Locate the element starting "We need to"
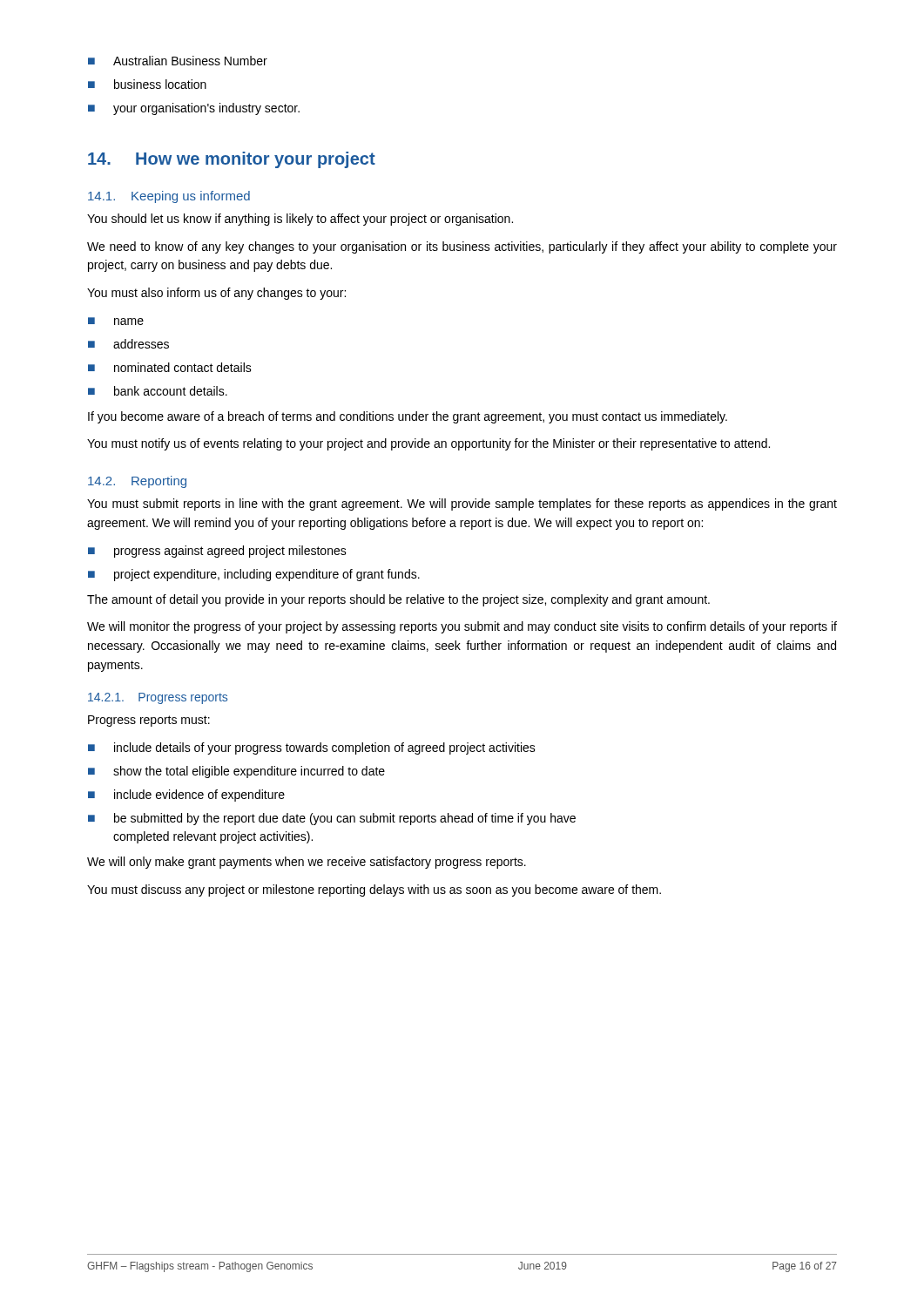Viewport: 924px width, 1307px height. 462,256
